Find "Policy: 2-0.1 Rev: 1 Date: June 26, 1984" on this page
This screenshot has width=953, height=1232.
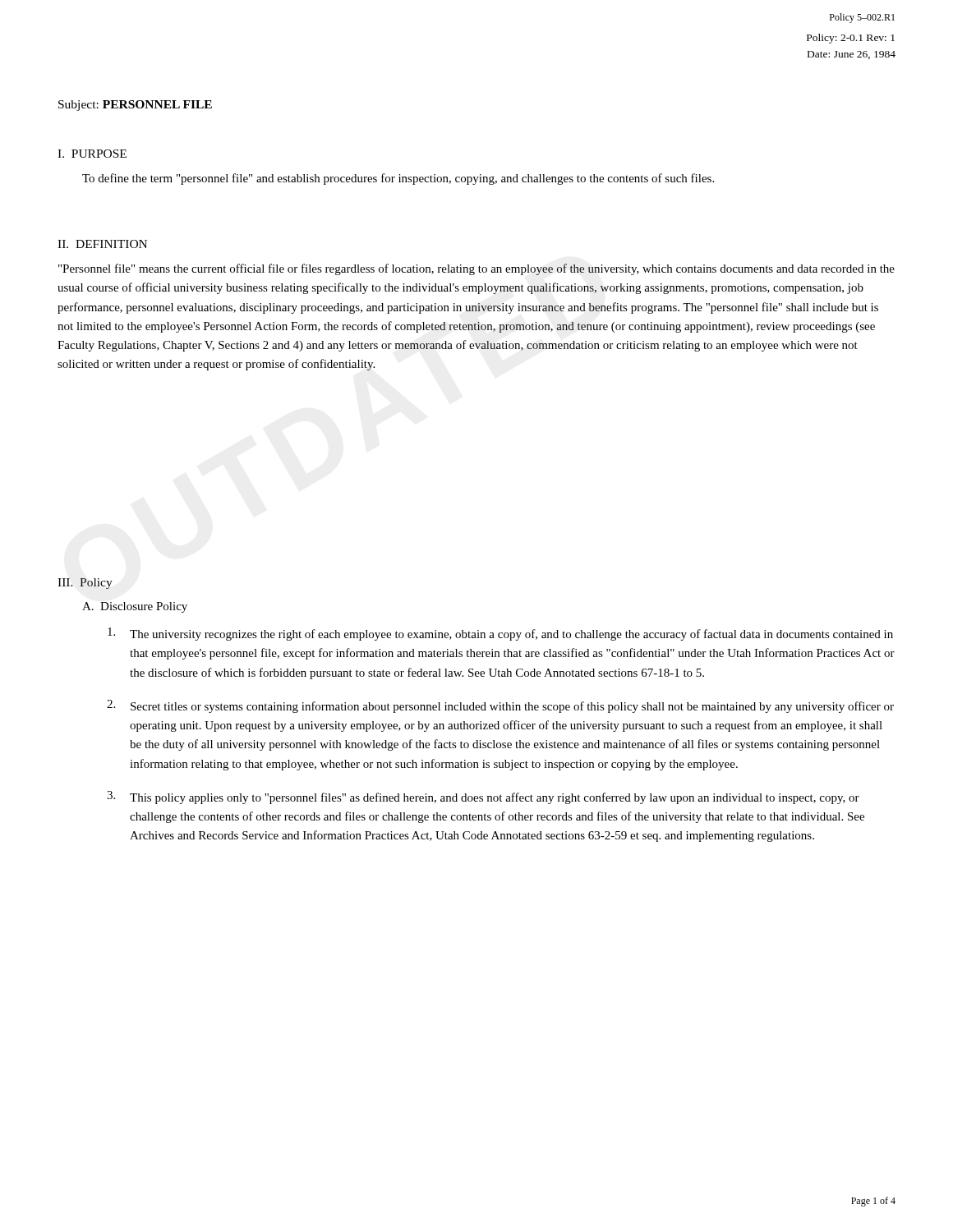851,46
